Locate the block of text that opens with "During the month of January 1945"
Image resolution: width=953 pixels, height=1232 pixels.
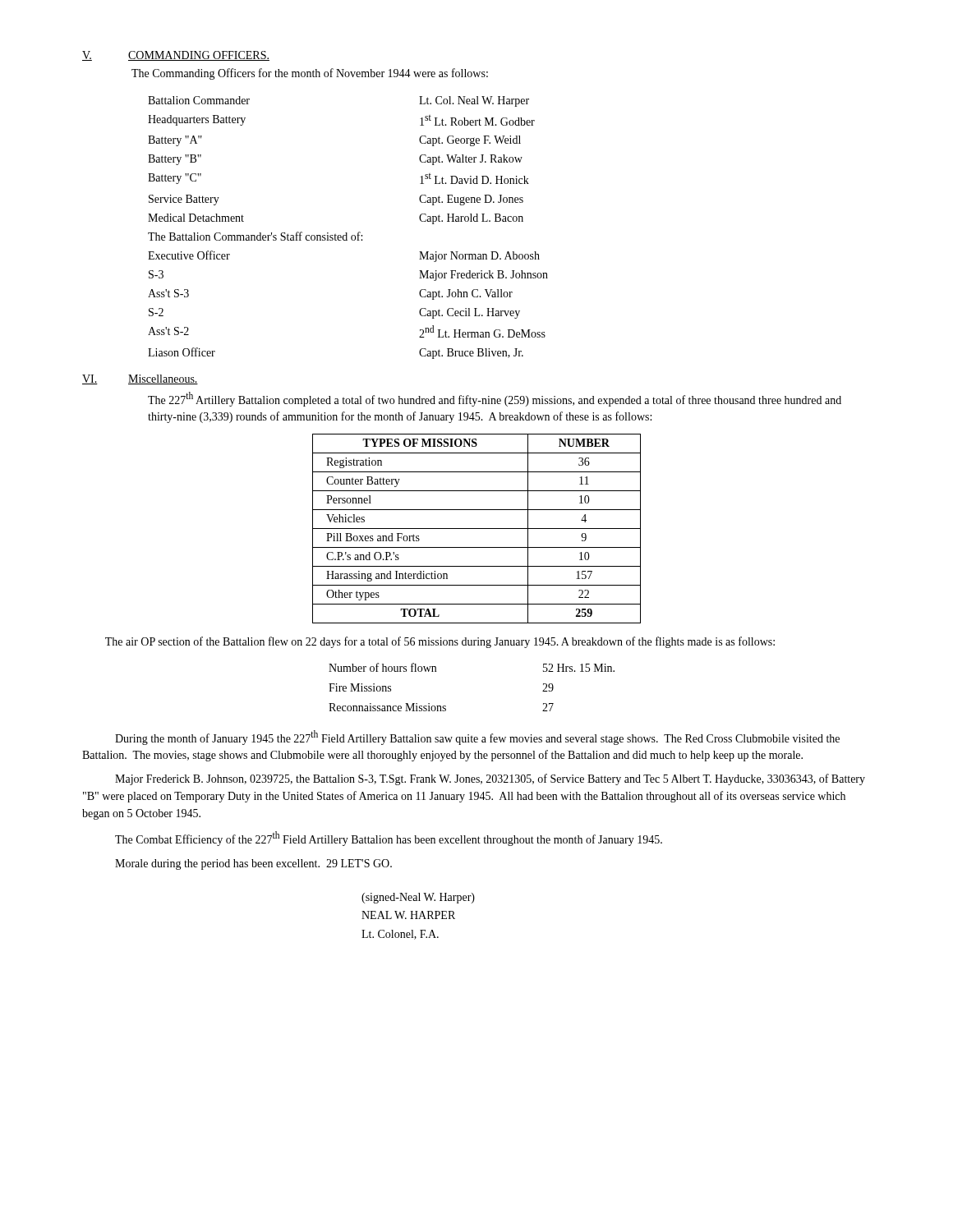click(x=461, y=745)
